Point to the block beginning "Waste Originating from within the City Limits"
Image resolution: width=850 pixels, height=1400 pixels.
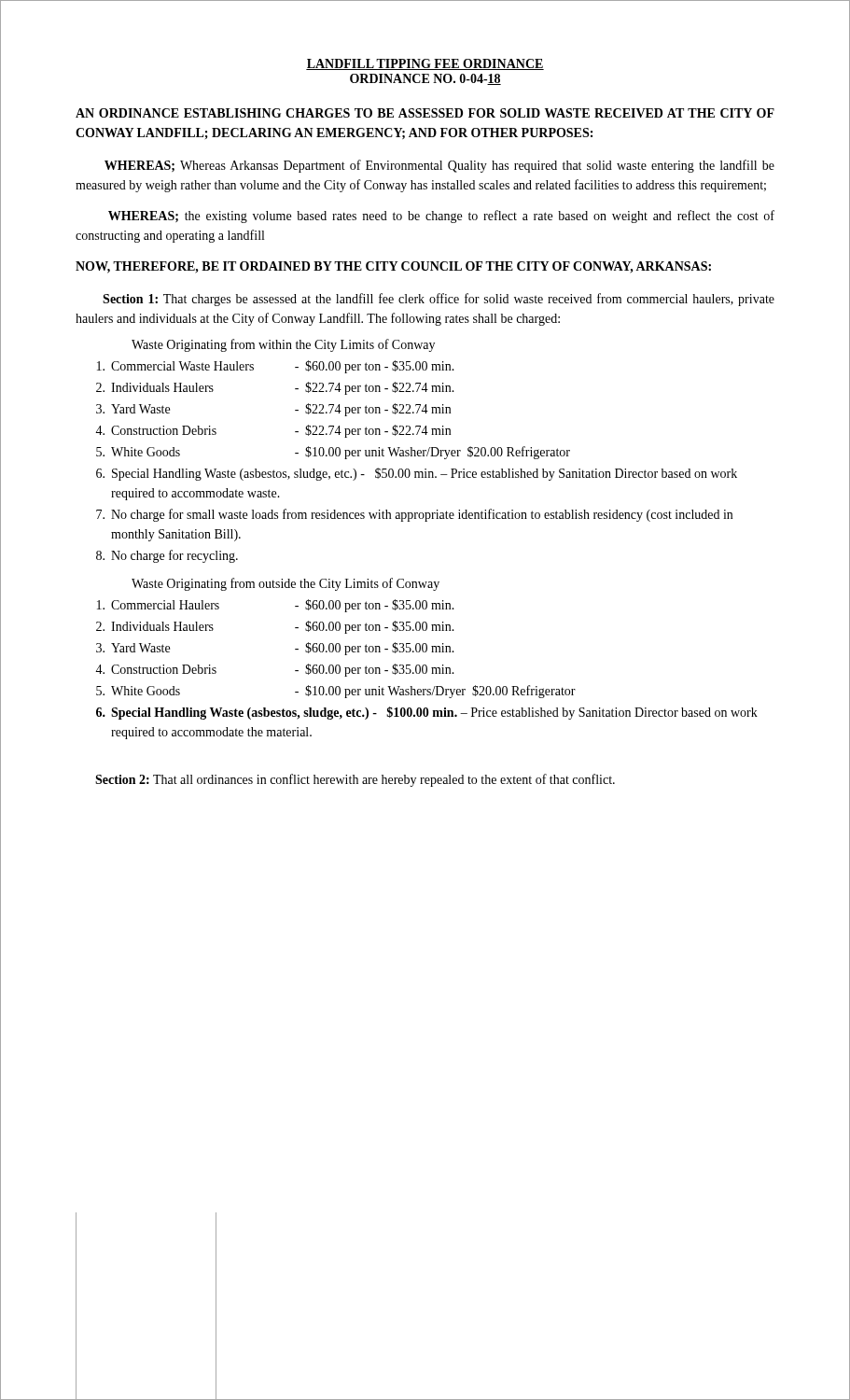click(x=283, y=345)
